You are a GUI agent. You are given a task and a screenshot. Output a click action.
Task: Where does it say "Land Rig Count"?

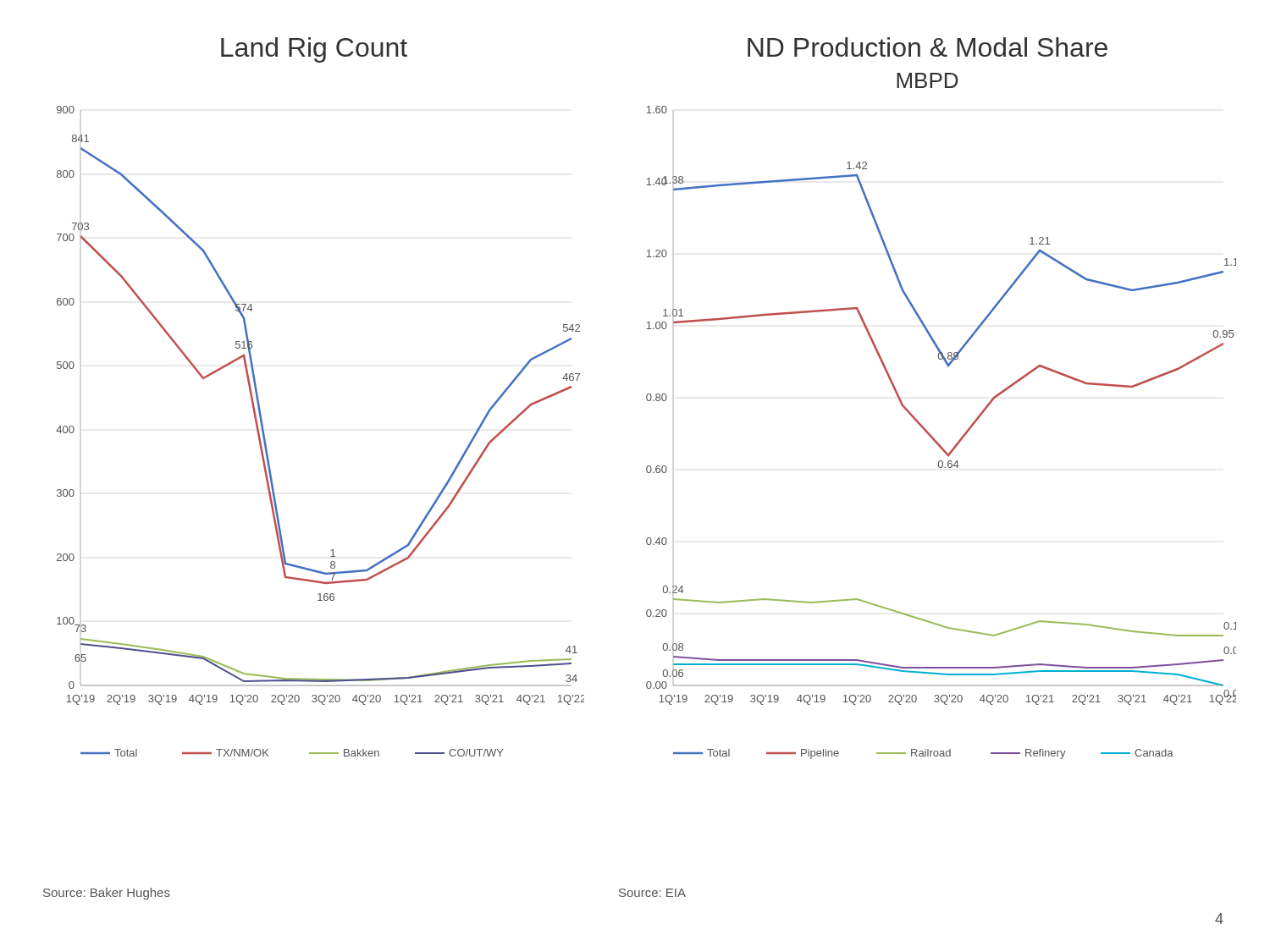click(x=313, y=47)
